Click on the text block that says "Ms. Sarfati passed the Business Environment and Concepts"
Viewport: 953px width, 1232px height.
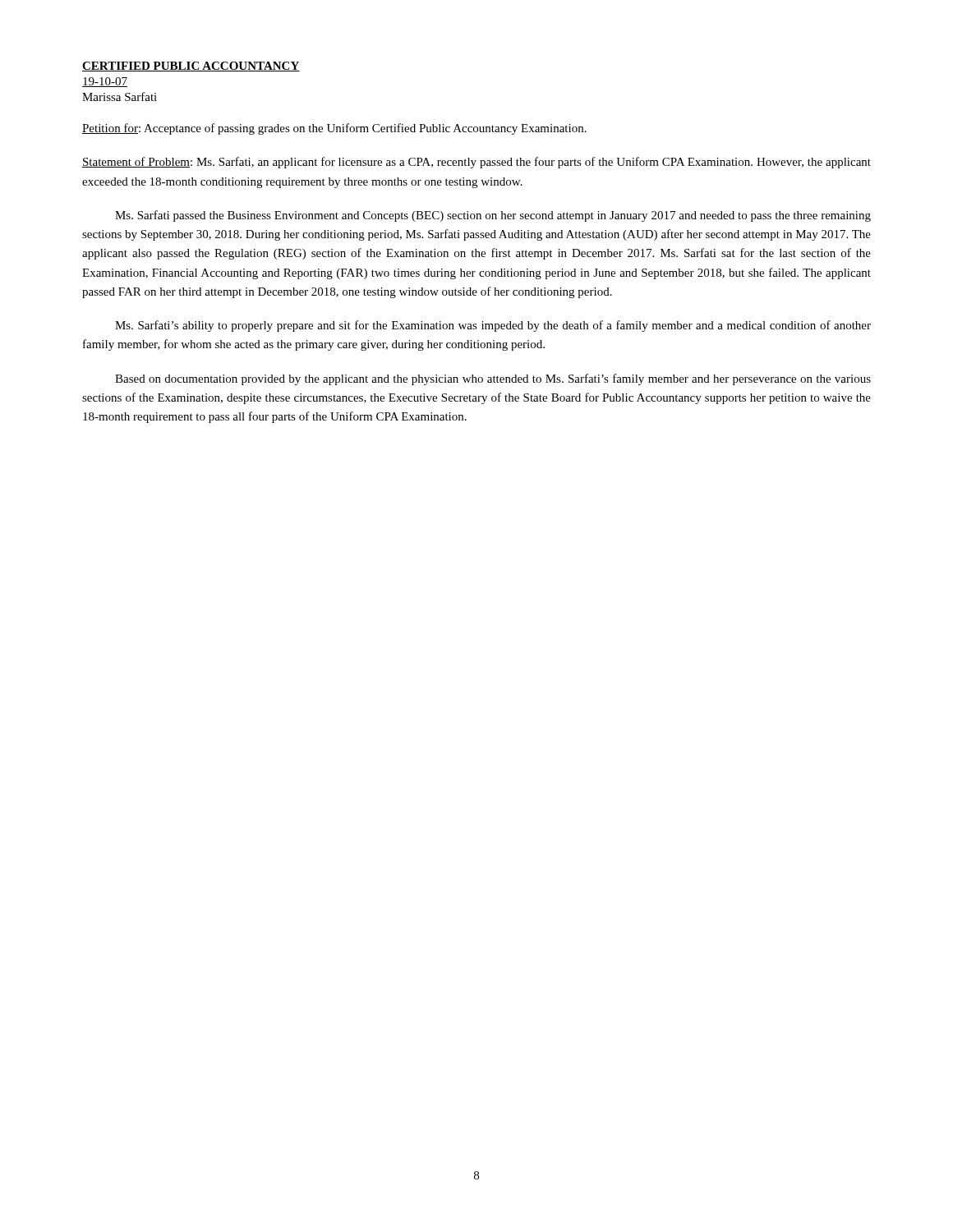[476, 253]
